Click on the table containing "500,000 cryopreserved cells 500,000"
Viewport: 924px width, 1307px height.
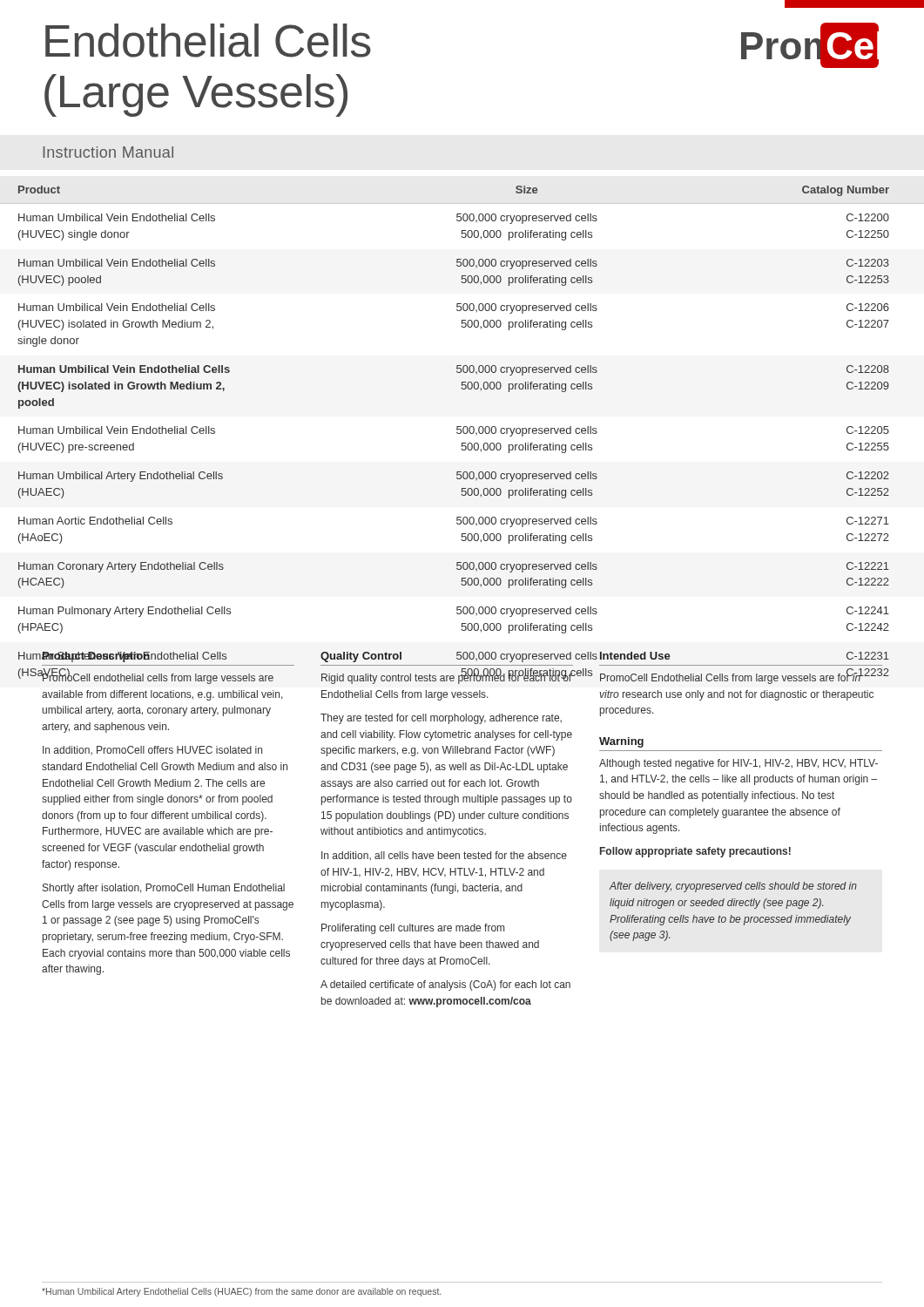click(462, 432)
